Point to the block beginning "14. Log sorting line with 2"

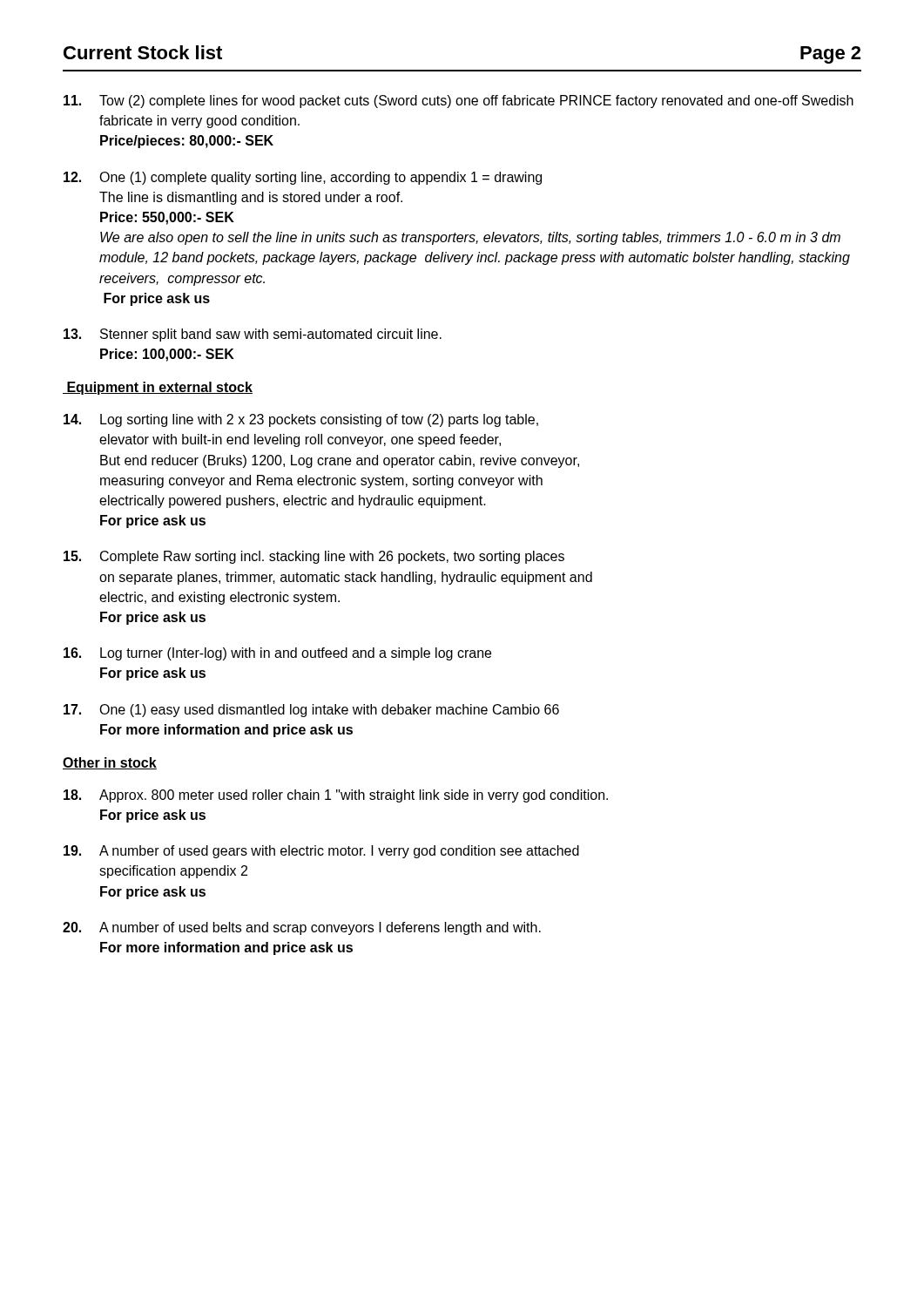pyautogui.click(x=462, y=470)
